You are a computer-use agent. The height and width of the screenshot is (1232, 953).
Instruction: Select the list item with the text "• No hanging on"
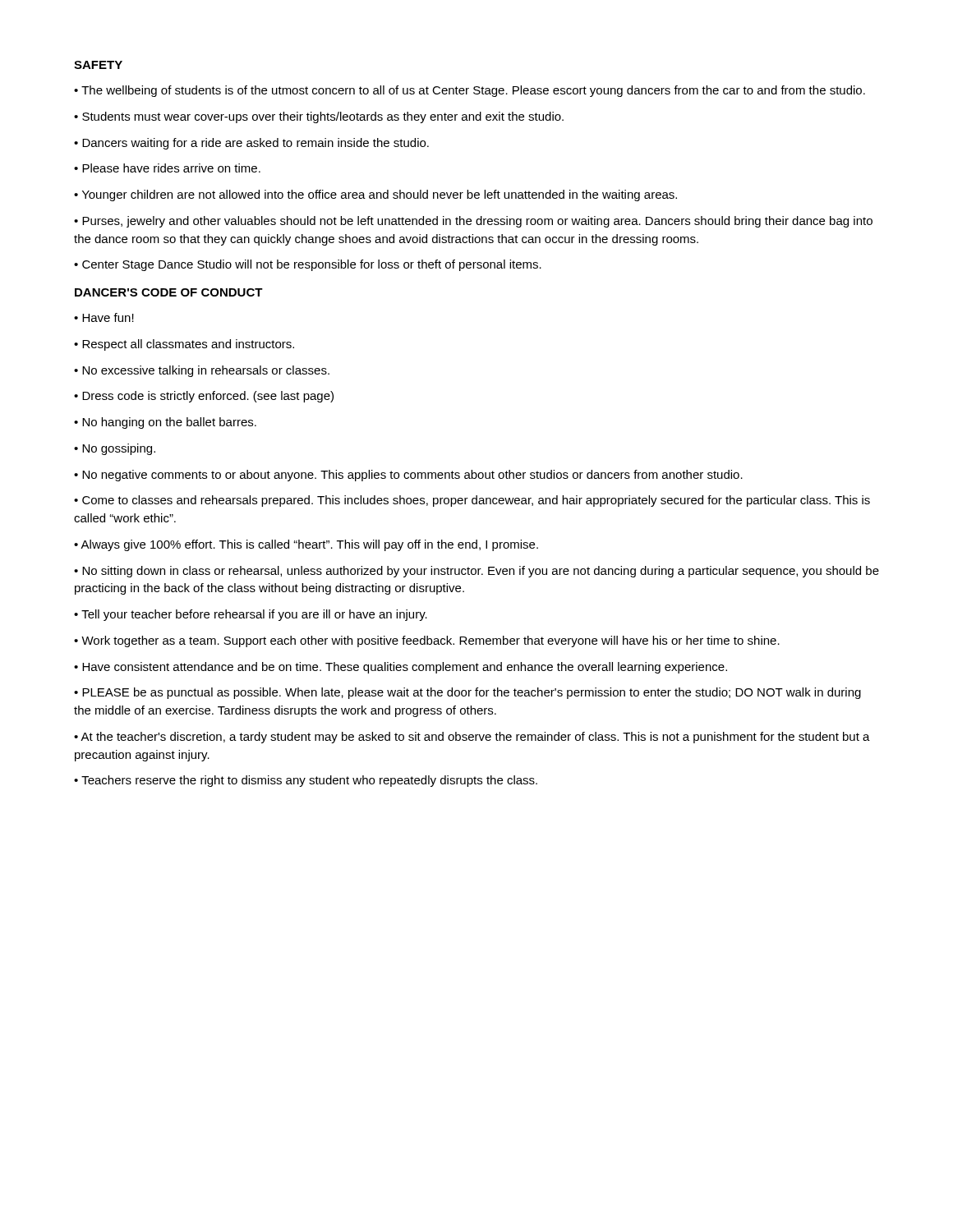[165, 422]
